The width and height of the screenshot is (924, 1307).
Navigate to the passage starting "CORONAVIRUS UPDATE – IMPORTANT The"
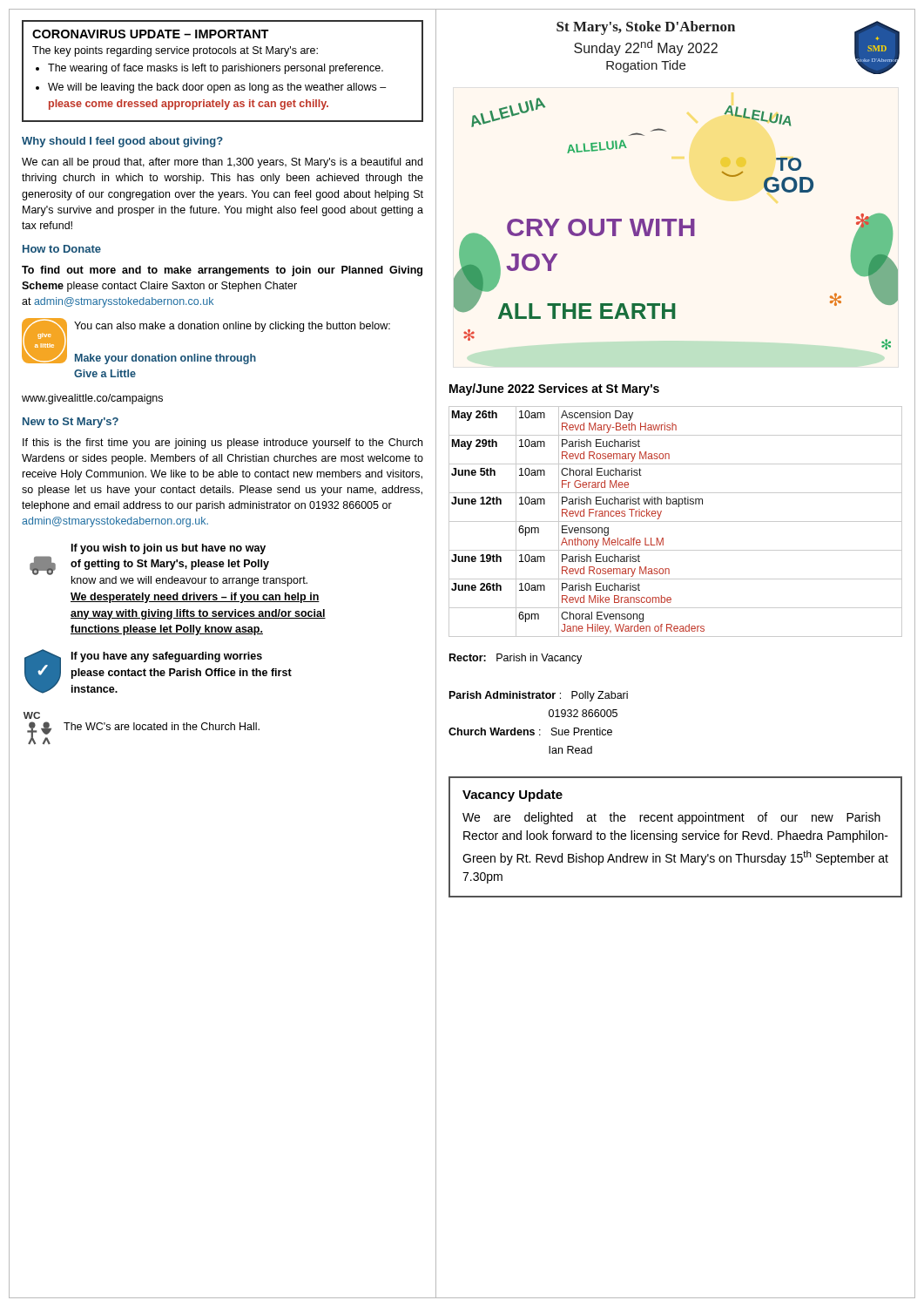(x=222, y=69)
